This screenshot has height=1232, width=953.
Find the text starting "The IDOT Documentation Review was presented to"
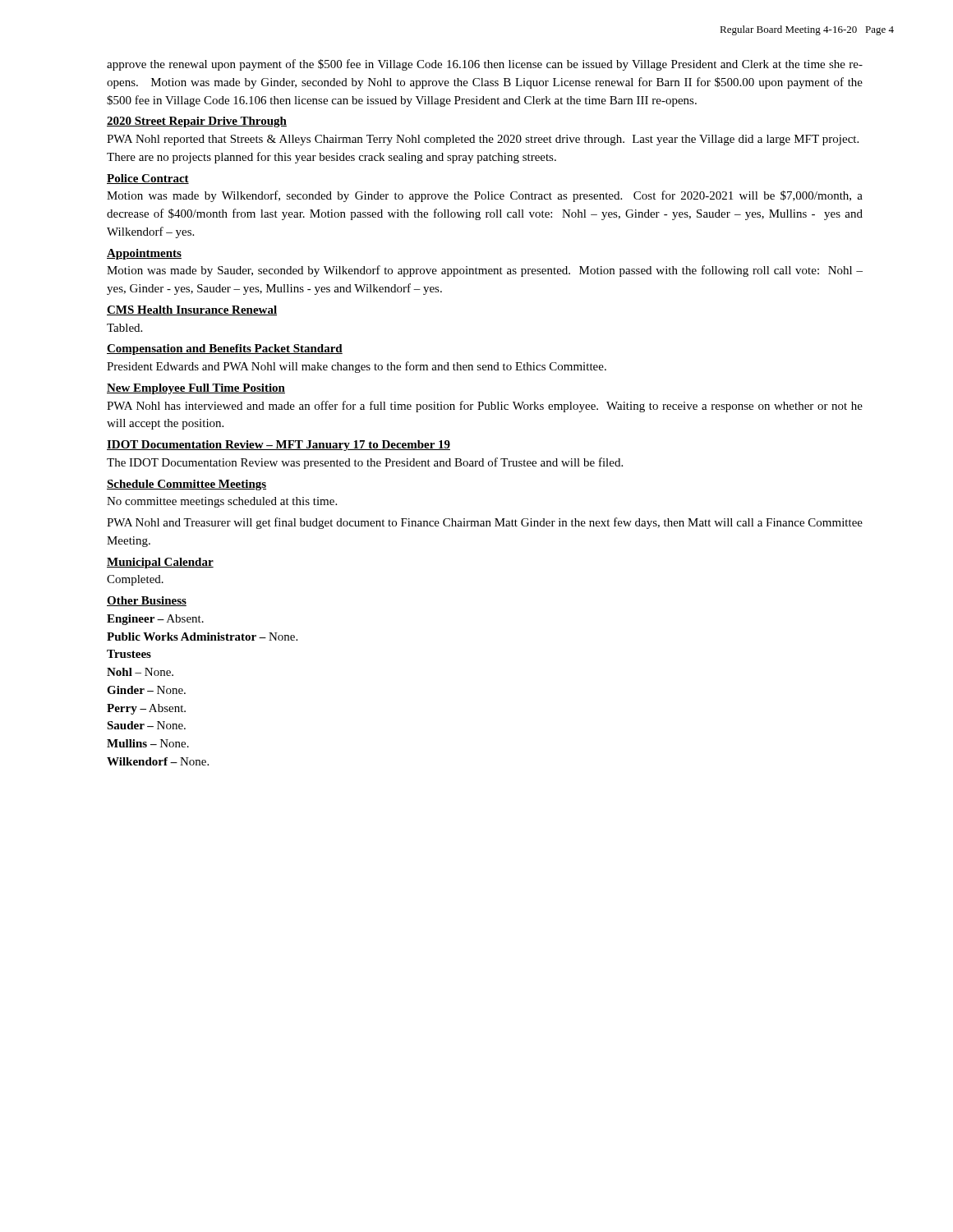[x=485, y=463]
